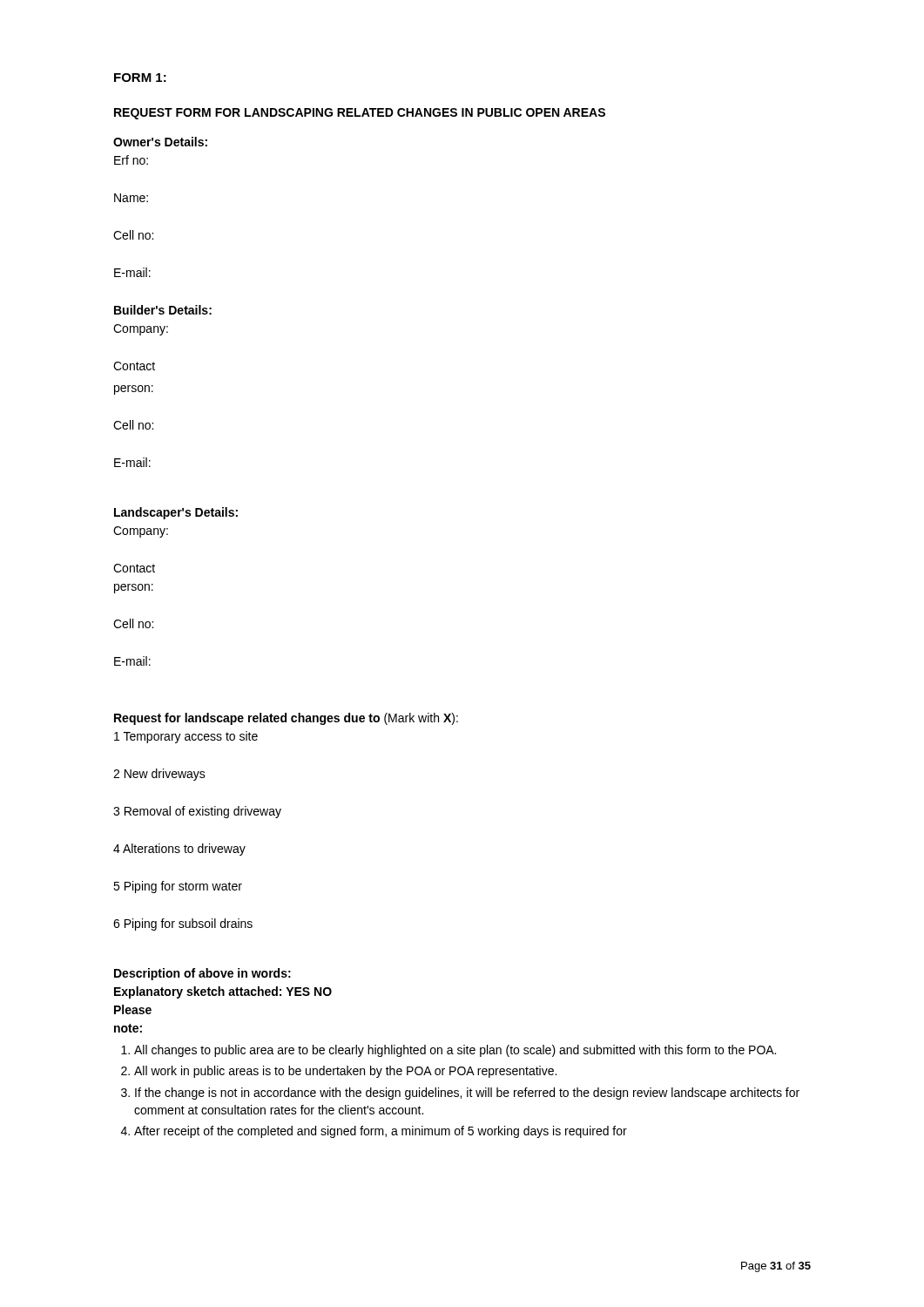The height and width of the screenshot is (1307, 924).
Task: Click on the text that reads "5 Piping for storm water"
Action: (178, 886)
